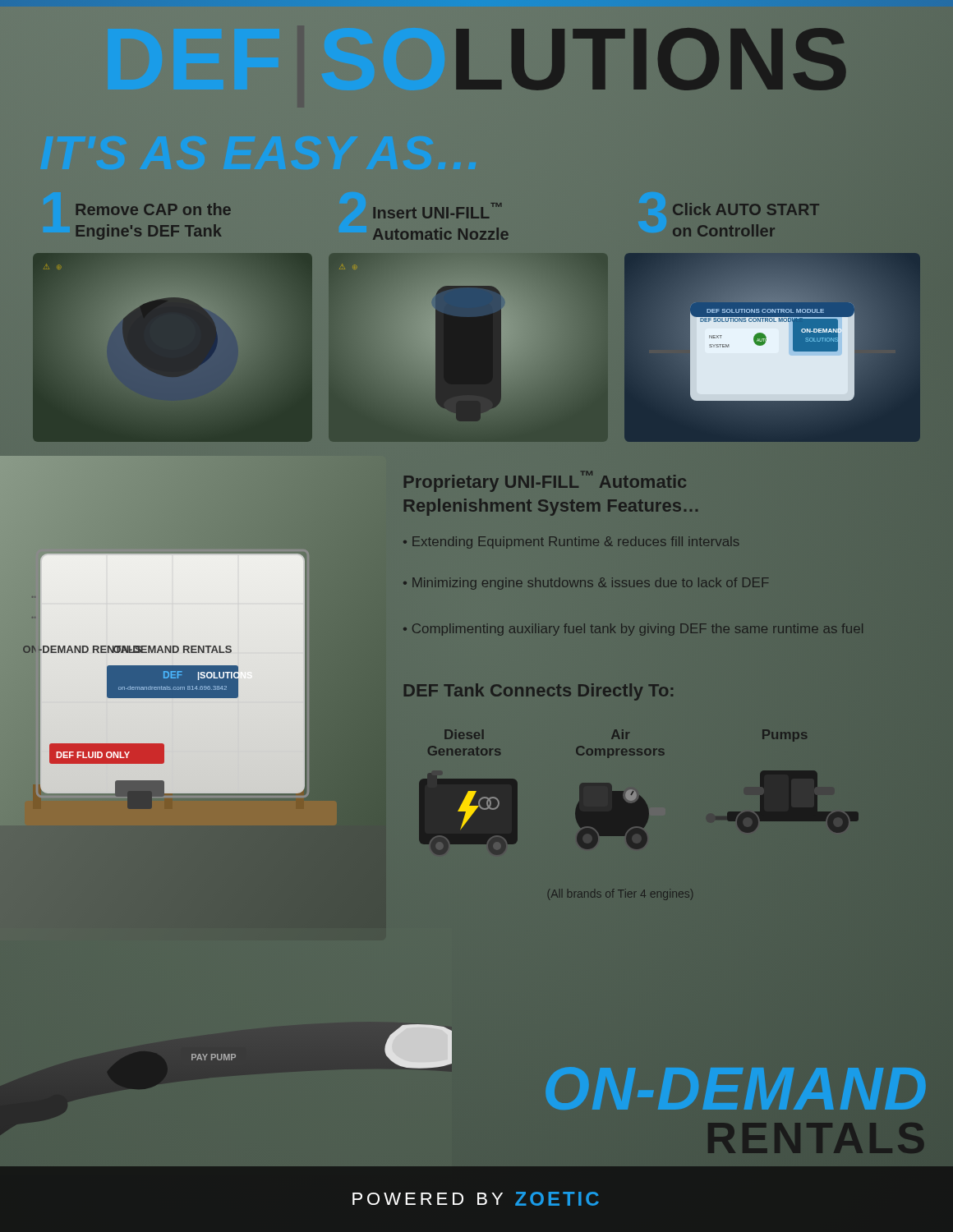This screenshot has width=953, height=1232.
Task: Navigate to the region starting "• Minimizing engine shutdowns"
Action: pos(586,583)
